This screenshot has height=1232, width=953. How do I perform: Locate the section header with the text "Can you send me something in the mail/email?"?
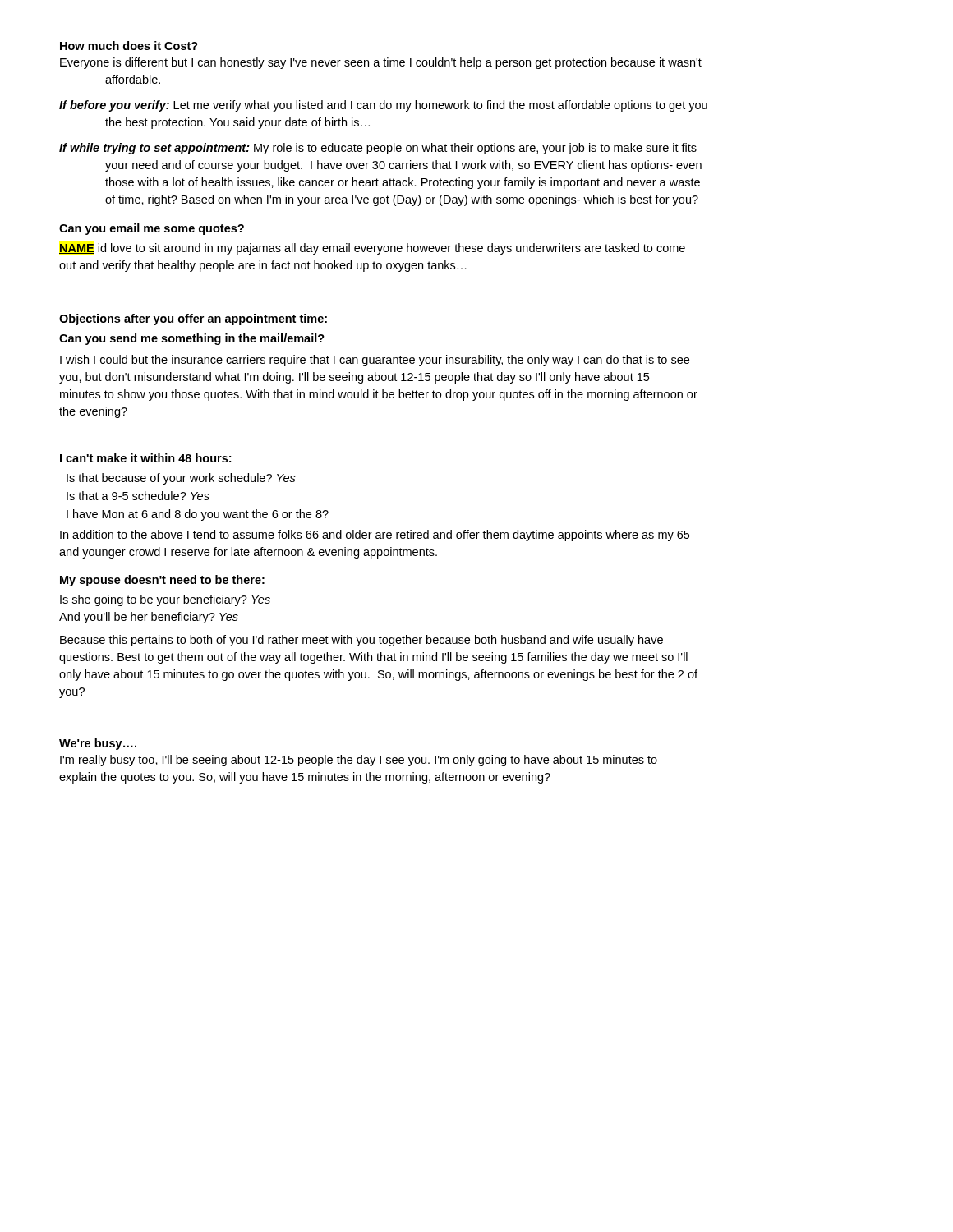tap(192, 338)
